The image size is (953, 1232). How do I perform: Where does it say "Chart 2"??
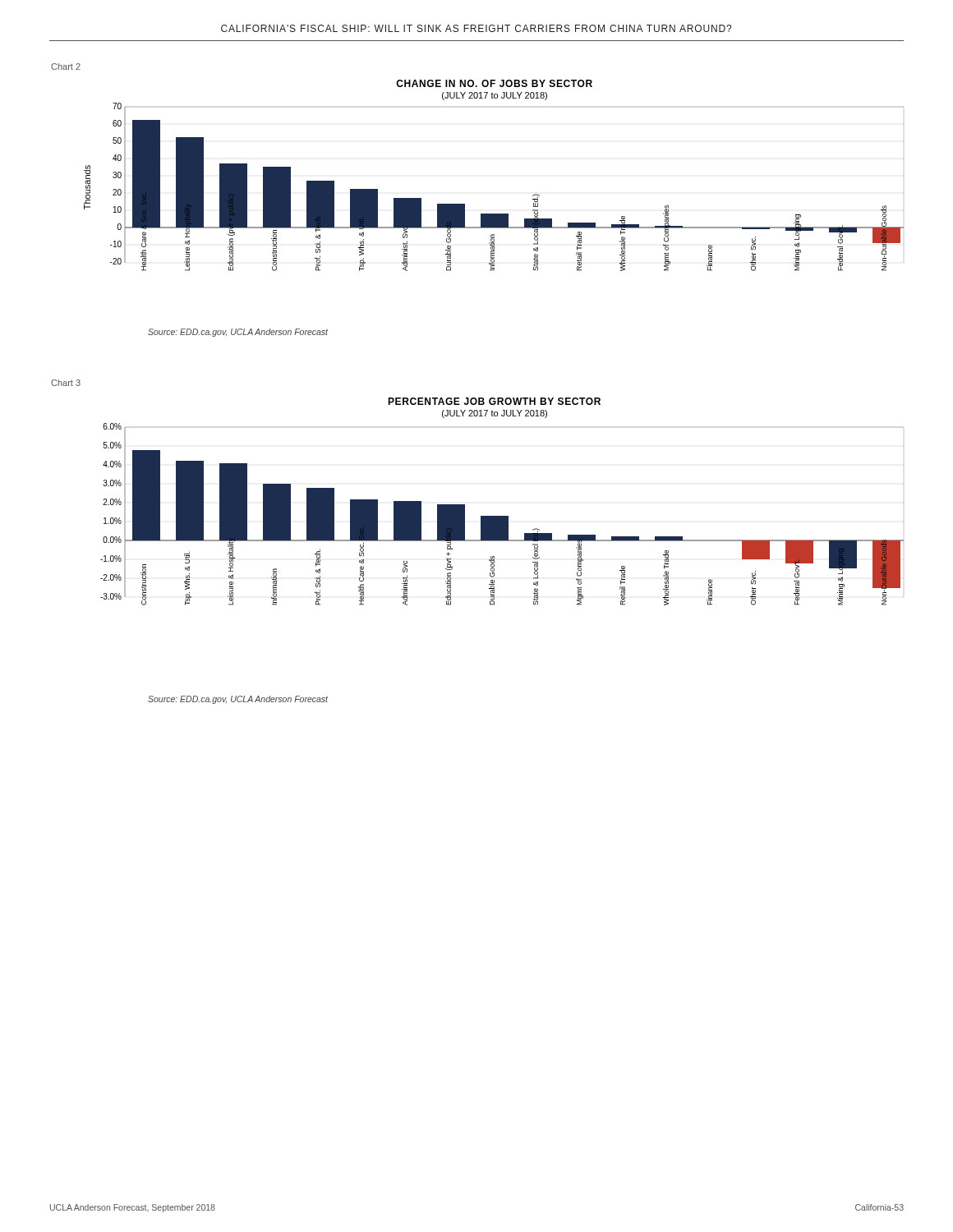coord(66,67)
